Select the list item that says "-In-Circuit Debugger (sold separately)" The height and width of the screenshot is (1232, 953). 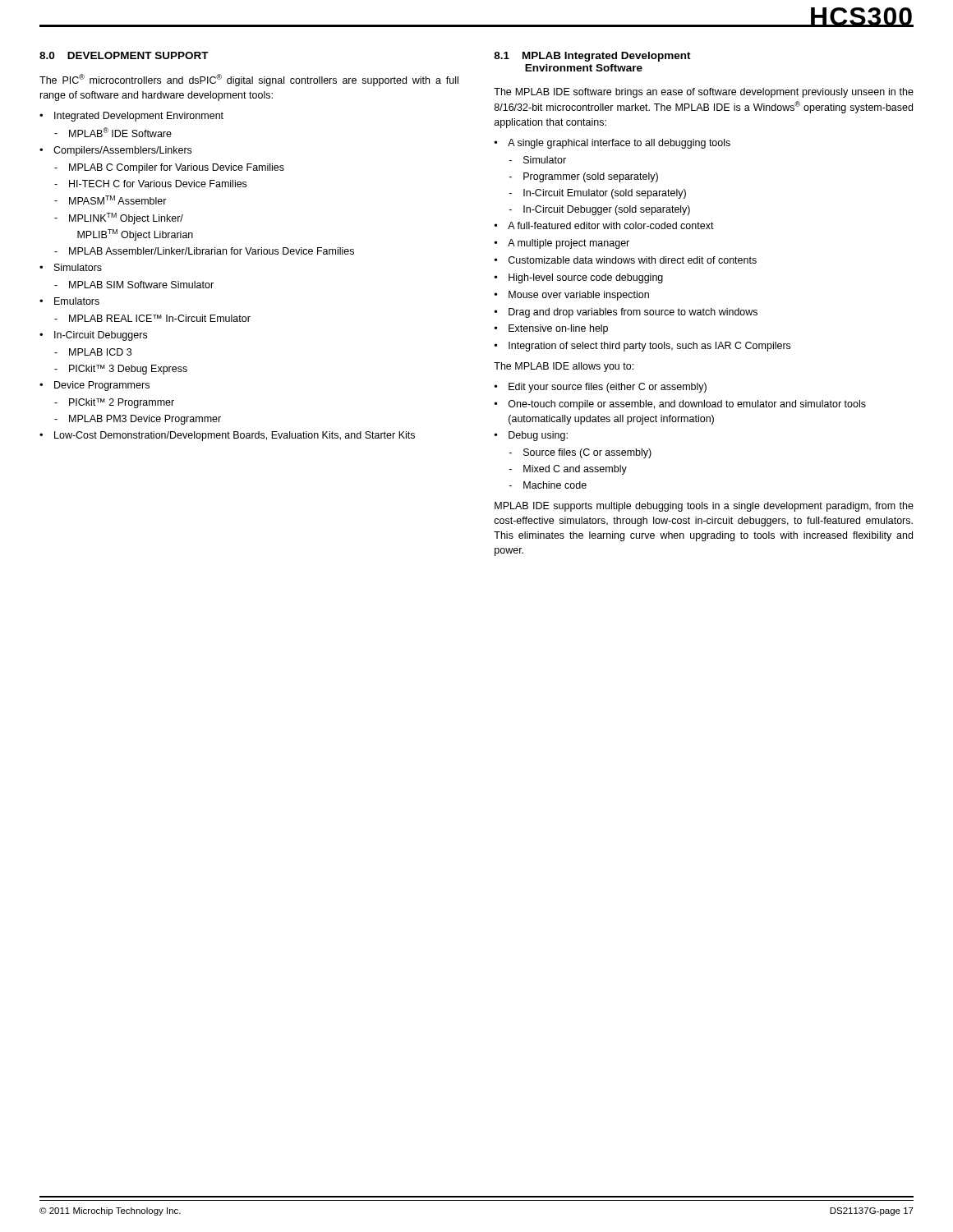[x=600, y=210]
